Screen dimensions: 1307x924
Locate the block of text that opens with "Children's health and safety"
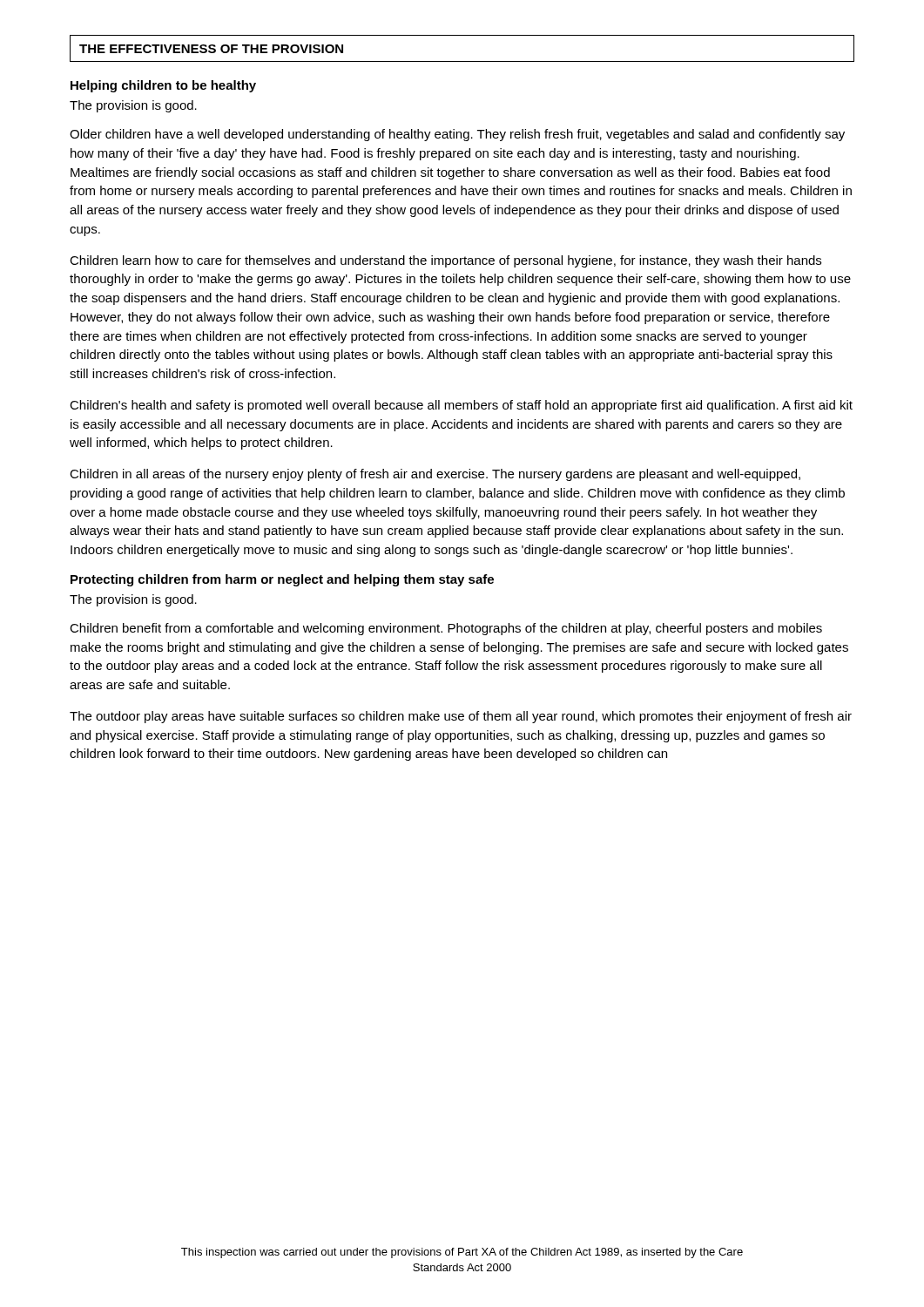coord(461,423)
